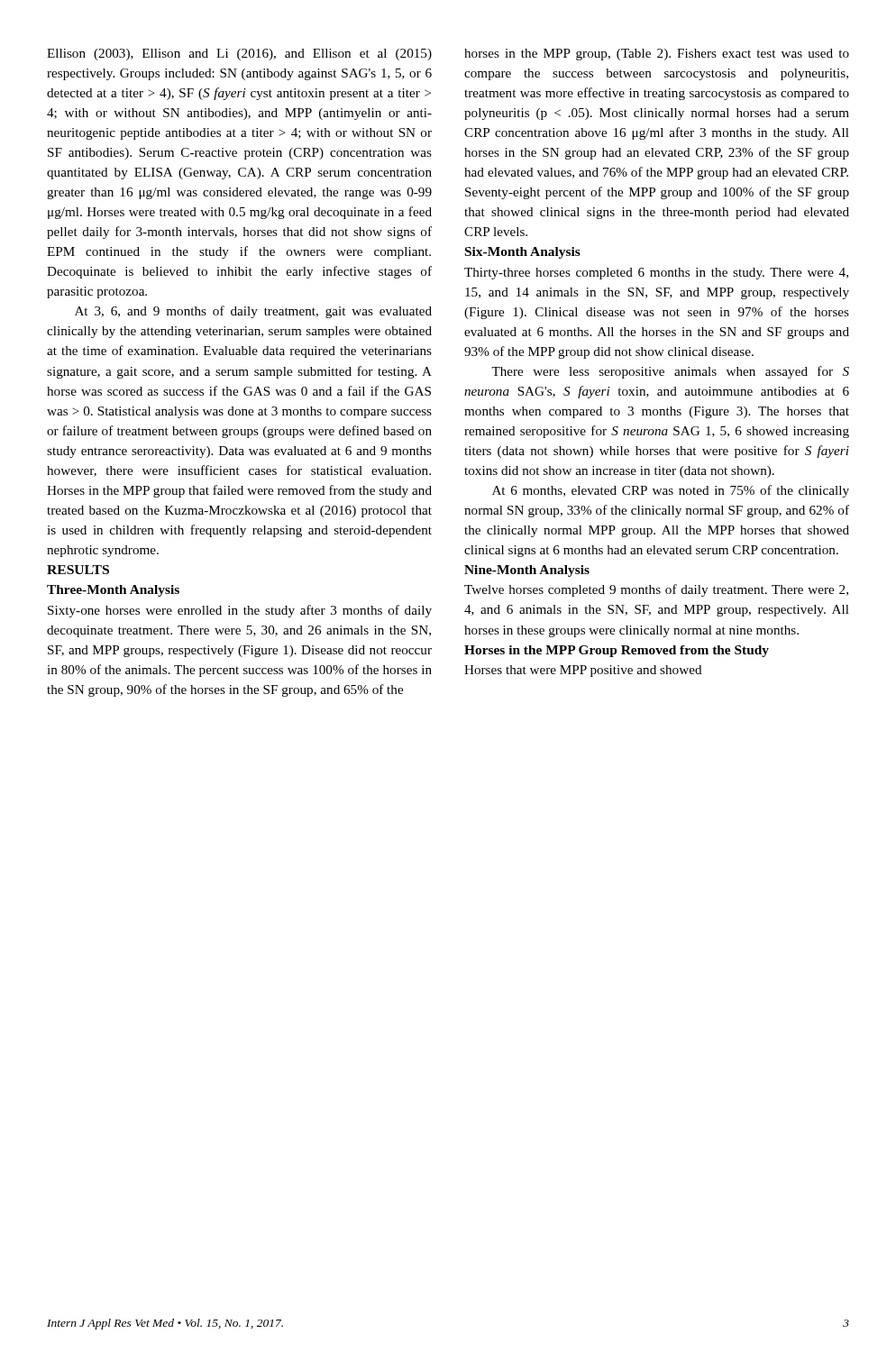
Task: Select the text block containing "Horses that were"
Action: (x=657, y=670)
